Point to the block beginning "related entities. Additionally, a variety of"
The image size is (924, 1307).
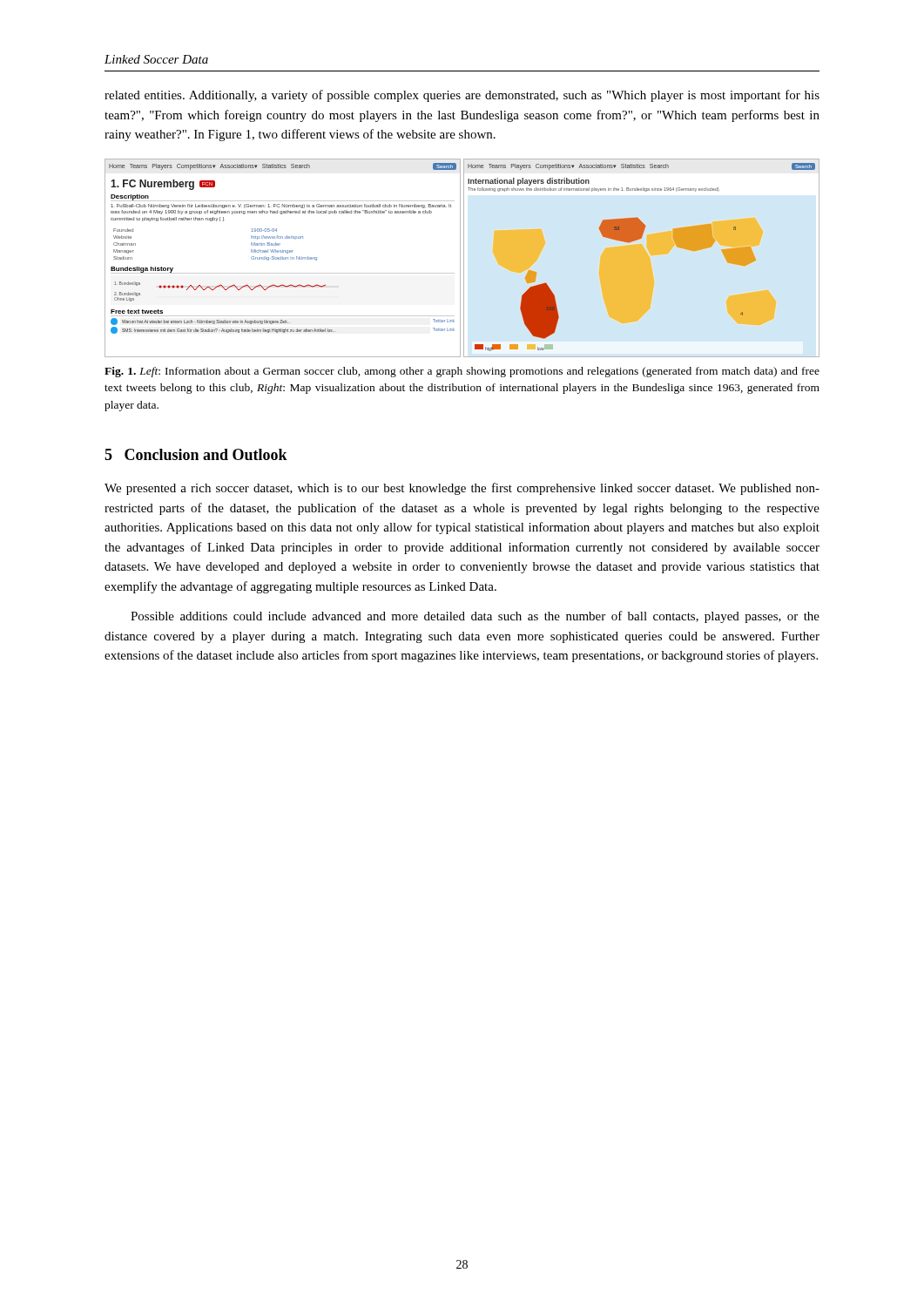point(462,115)
